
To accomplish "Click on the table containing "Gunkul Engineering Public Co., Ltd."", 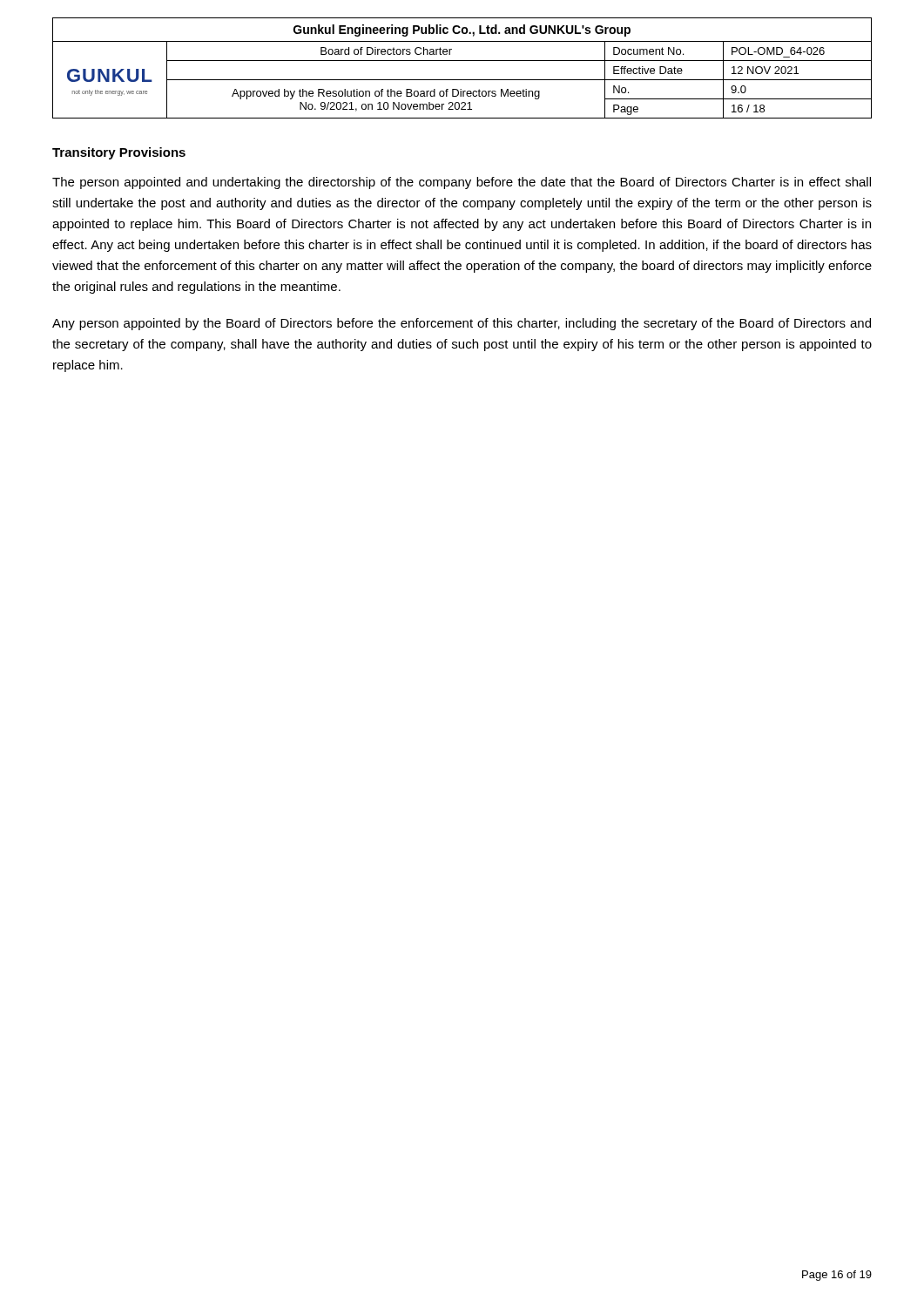I will click(x=462, y=59).
